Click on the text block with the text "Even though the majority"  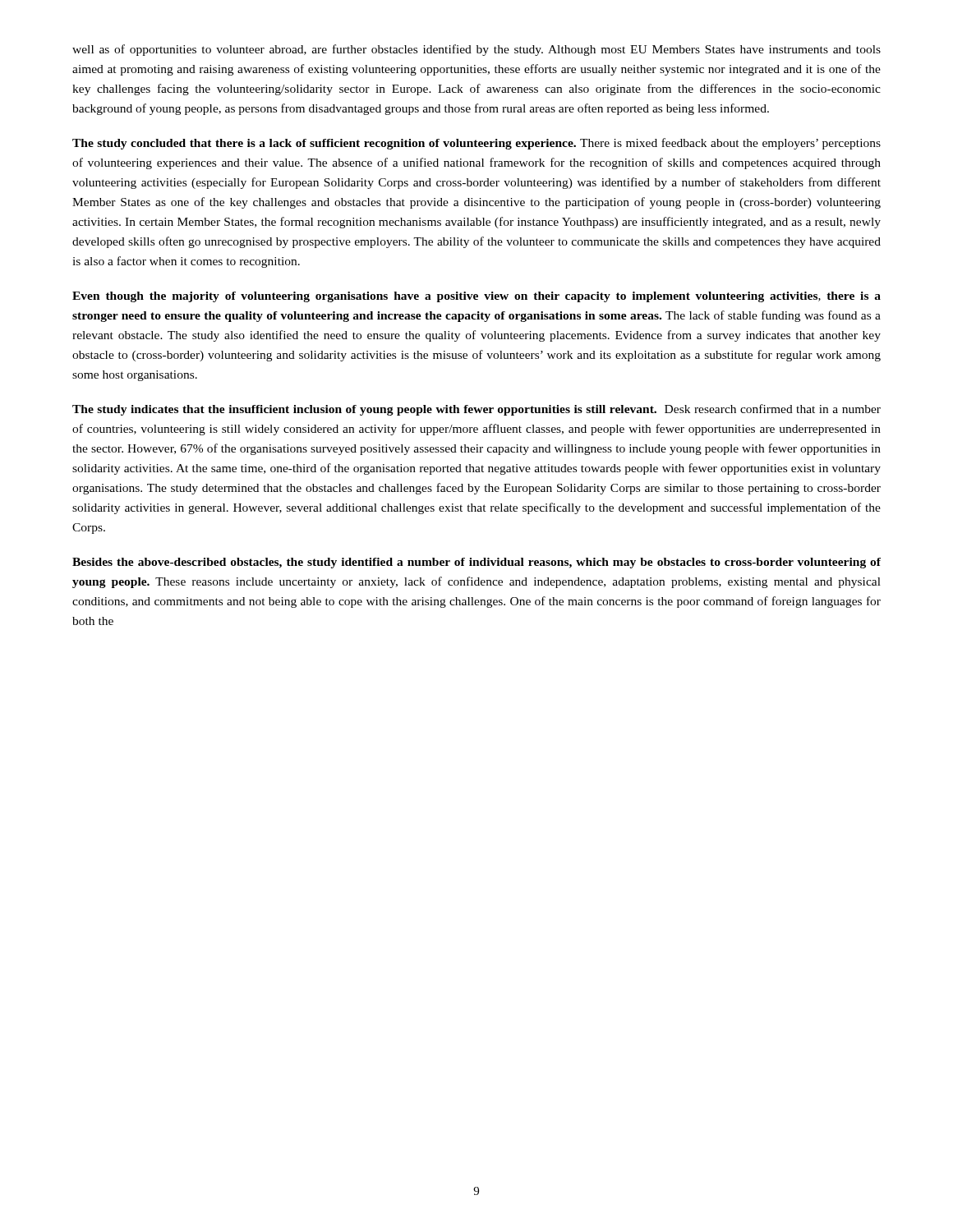click(476, 335)
